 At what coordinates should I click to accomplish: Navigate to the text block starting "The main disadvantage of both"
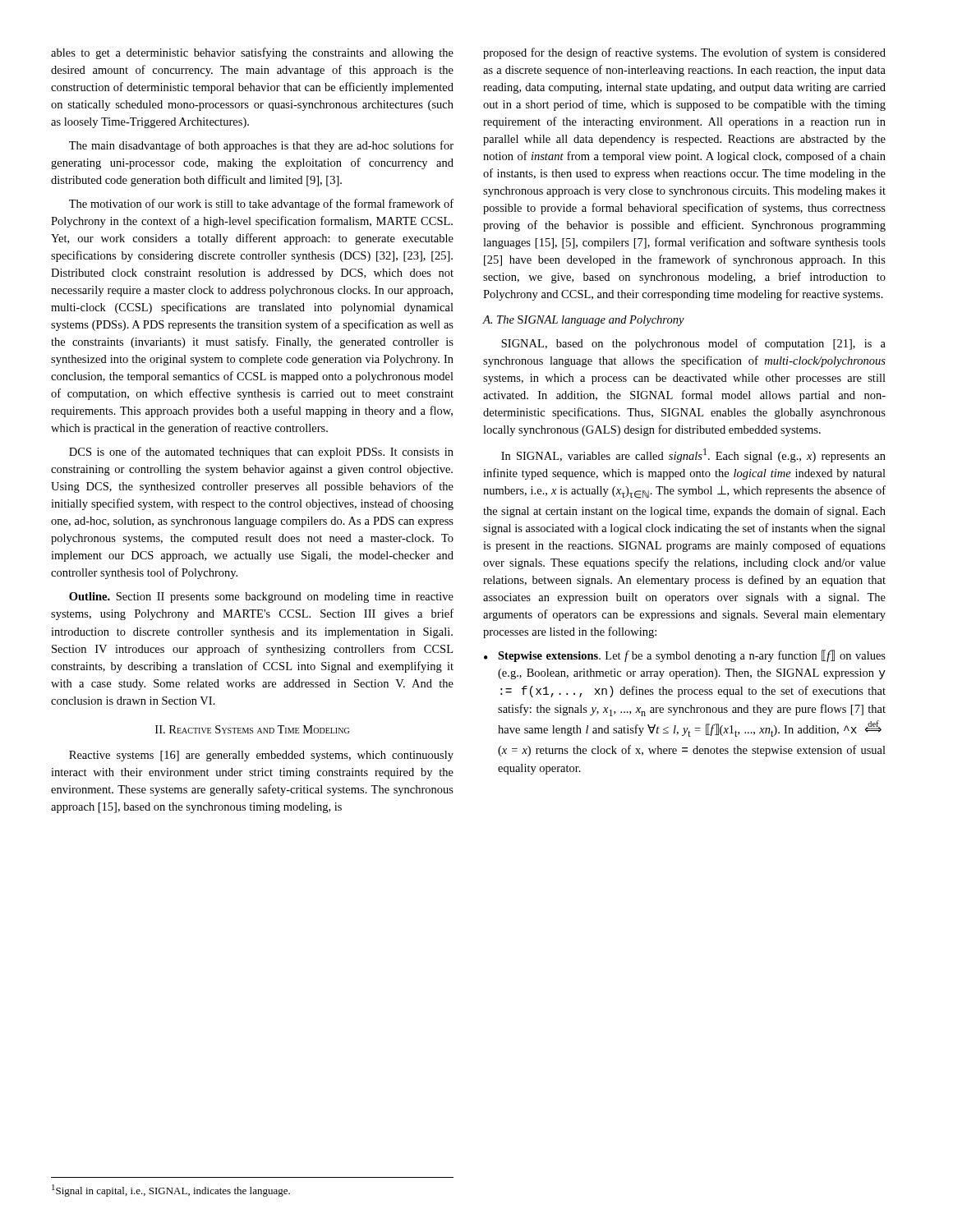pyautogui.click(x=252, y=163)
